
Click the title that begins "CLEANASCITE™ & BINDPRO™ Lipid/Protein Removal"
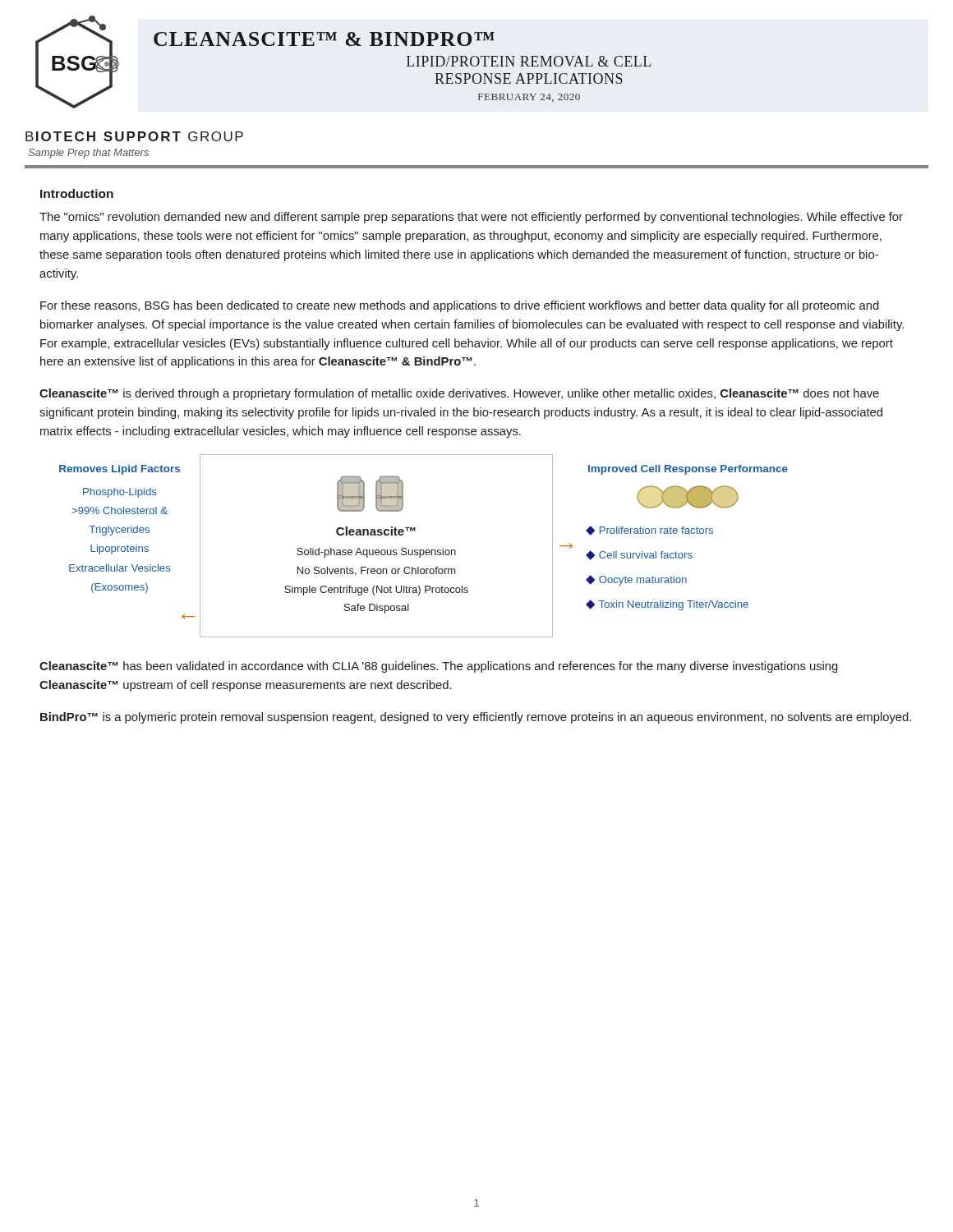pyautogui.click(x=529, y=65)
